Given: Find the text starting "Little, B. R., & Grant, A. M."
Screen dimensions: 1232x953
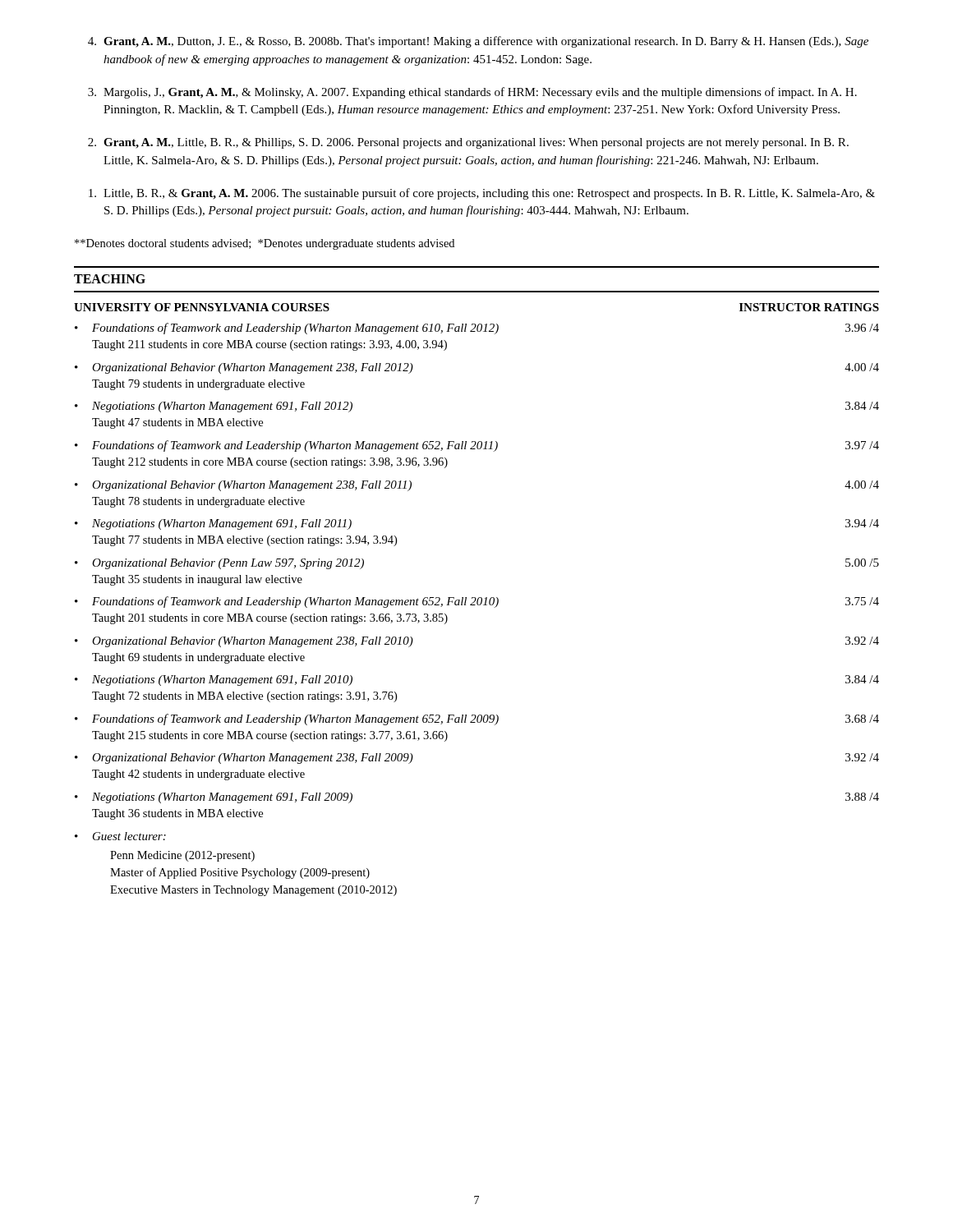Looking at the screenshot, I should 476,202.
